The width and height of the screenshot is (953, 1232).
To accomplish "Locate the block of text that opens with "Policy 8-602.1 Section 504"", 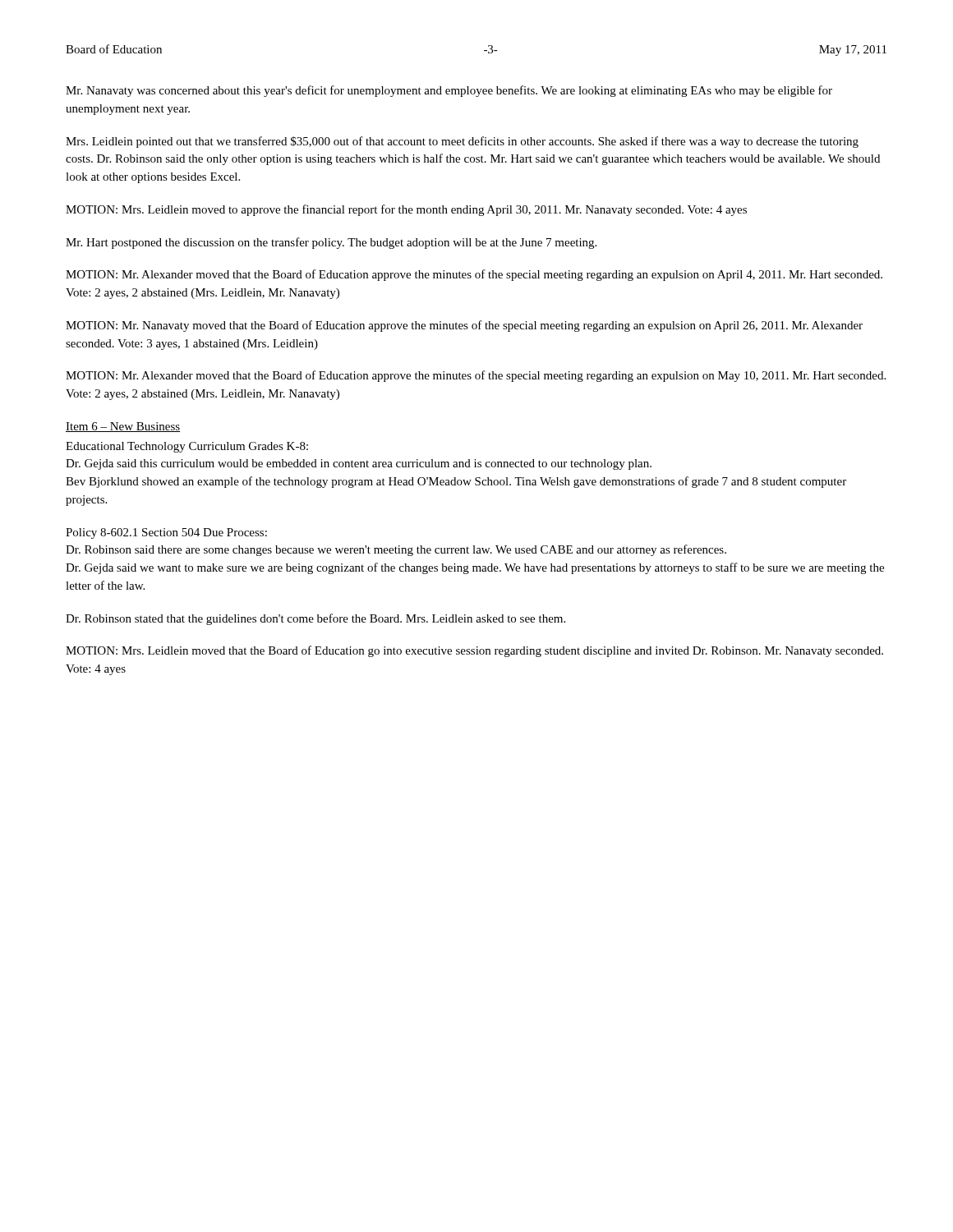I will coord(475,559).
